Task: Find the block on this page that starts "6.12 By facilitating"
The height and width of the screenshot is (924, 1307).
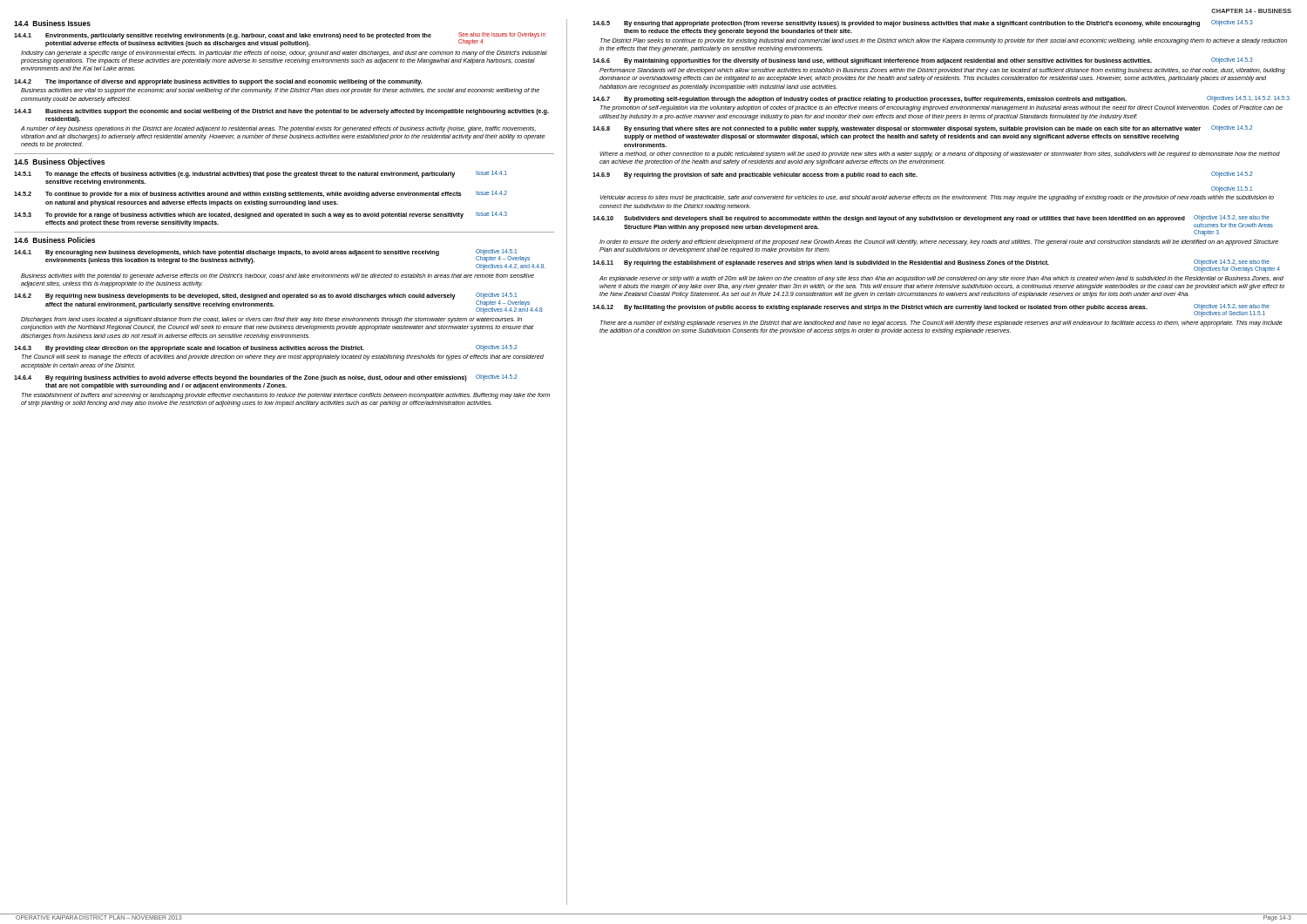Action: (x=941, y=319)
